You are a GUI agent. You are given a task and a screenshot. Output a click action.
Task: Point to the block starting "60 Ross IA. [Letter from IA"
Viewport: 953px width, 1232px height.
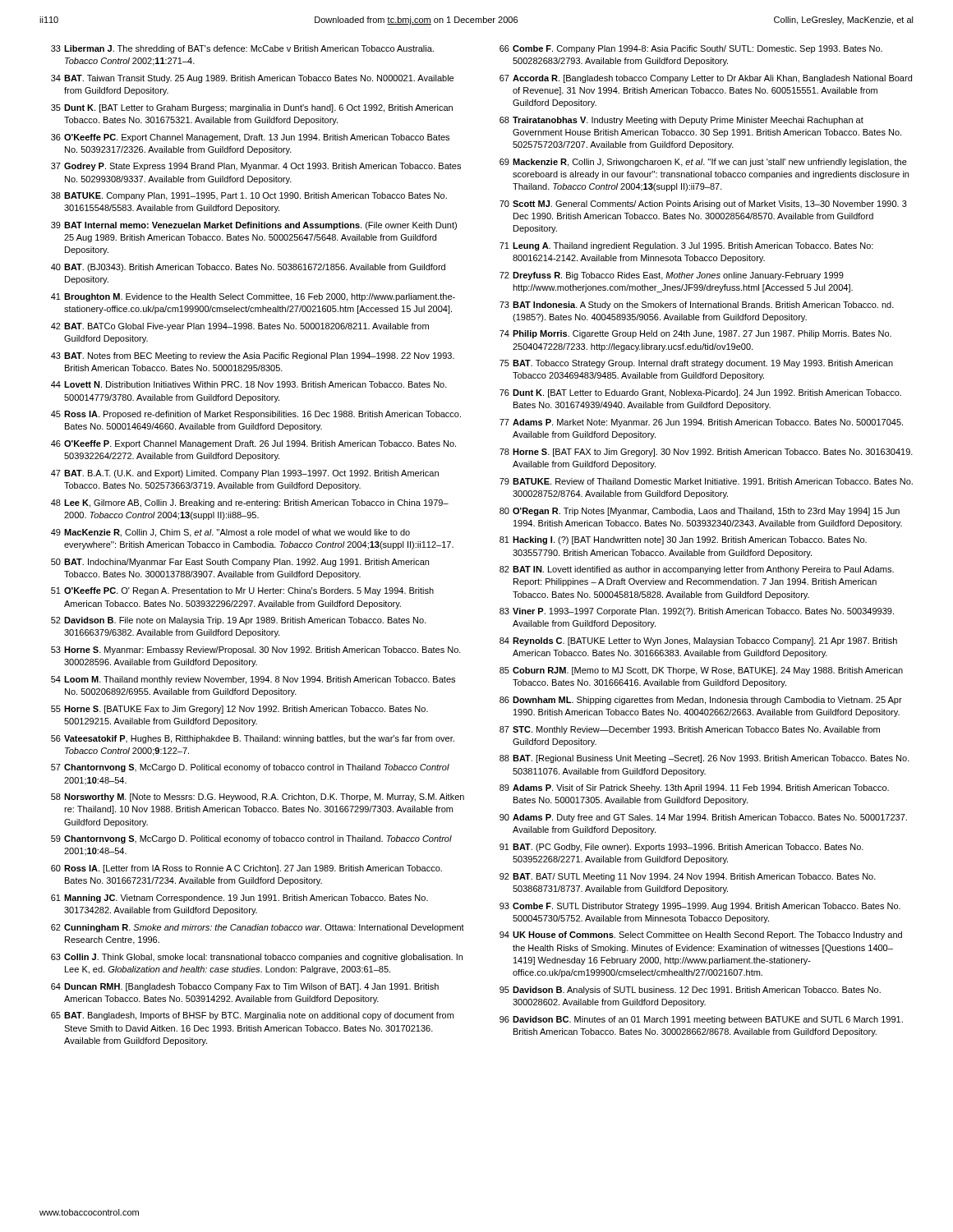(252, 875)
